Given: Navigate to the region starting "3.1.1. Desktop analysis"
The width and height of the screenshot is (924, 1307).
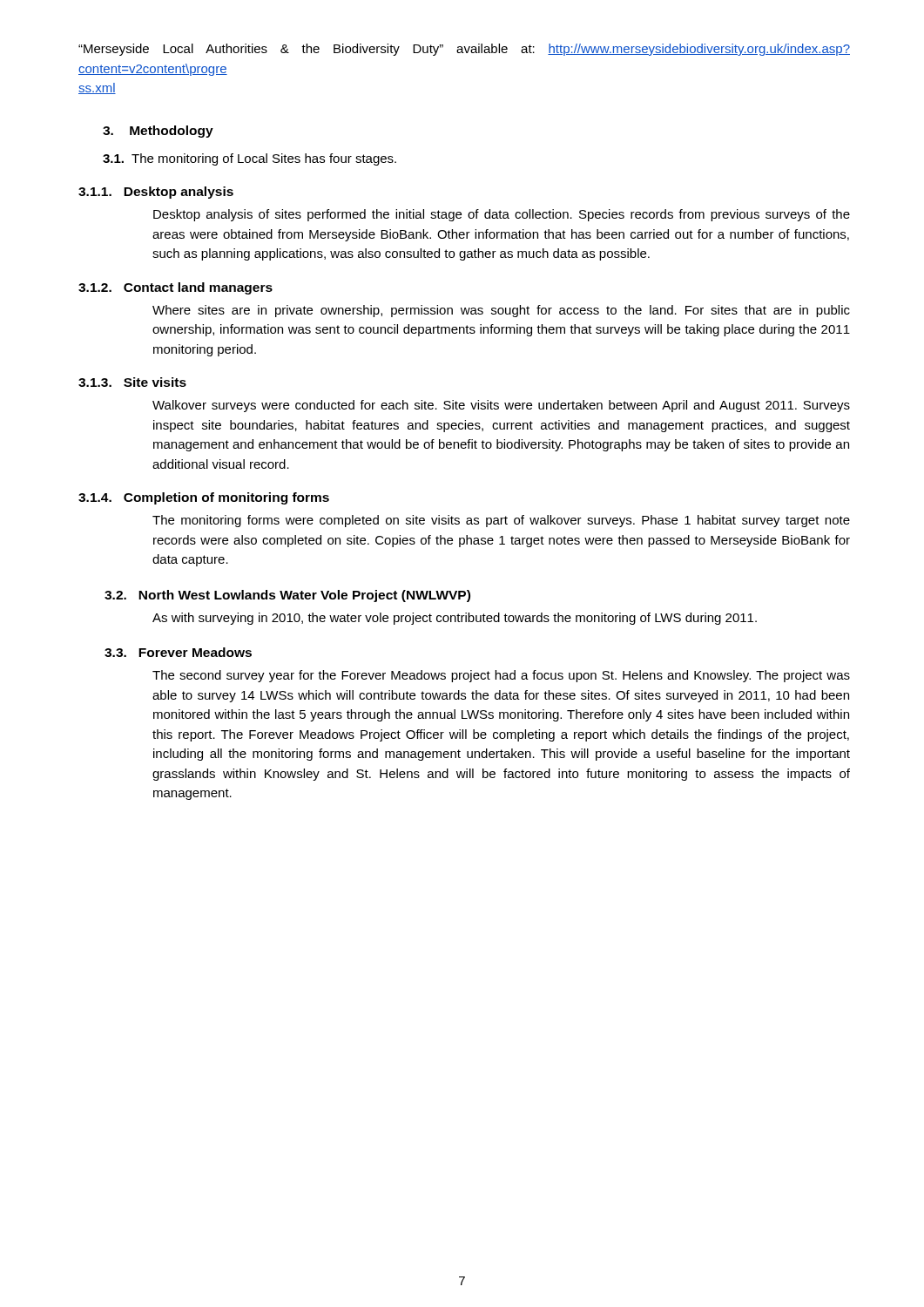Looking at the screenshot, I should click(156, 191).
